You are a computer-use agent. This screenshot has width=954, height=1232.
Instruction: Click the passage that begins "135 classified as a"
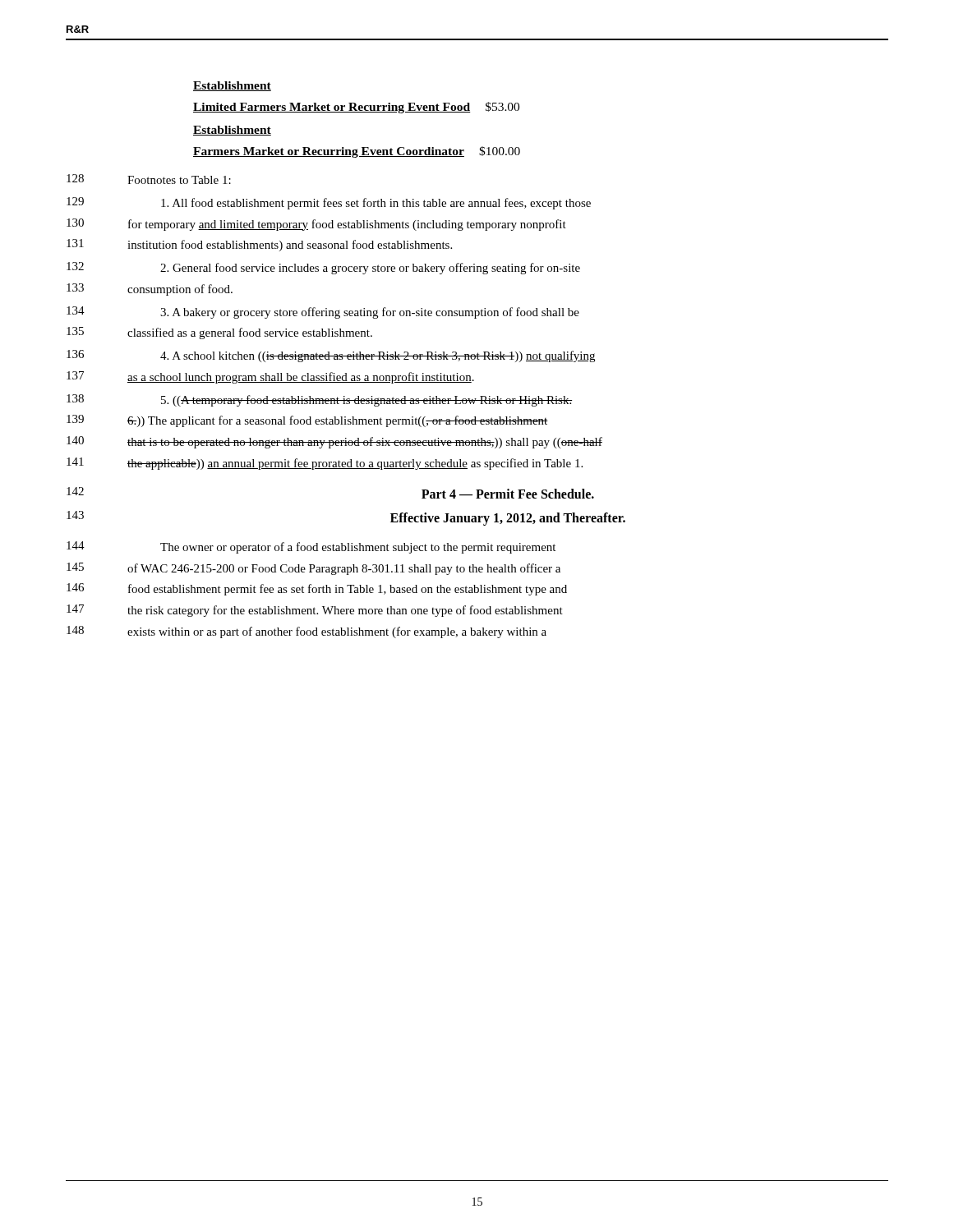219,333
